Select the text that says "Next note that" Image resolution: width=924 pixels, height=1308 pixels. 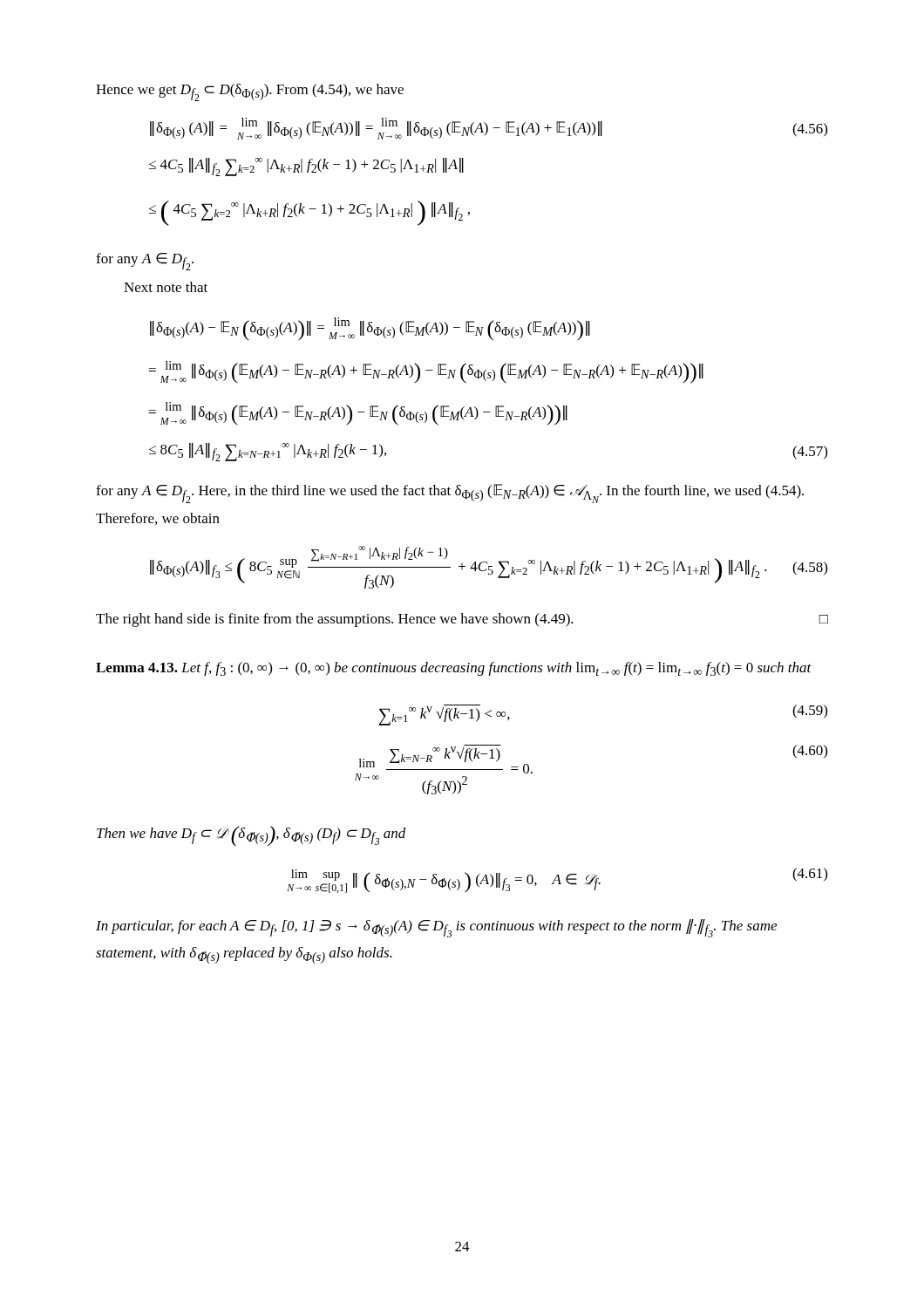click(166, 287)
